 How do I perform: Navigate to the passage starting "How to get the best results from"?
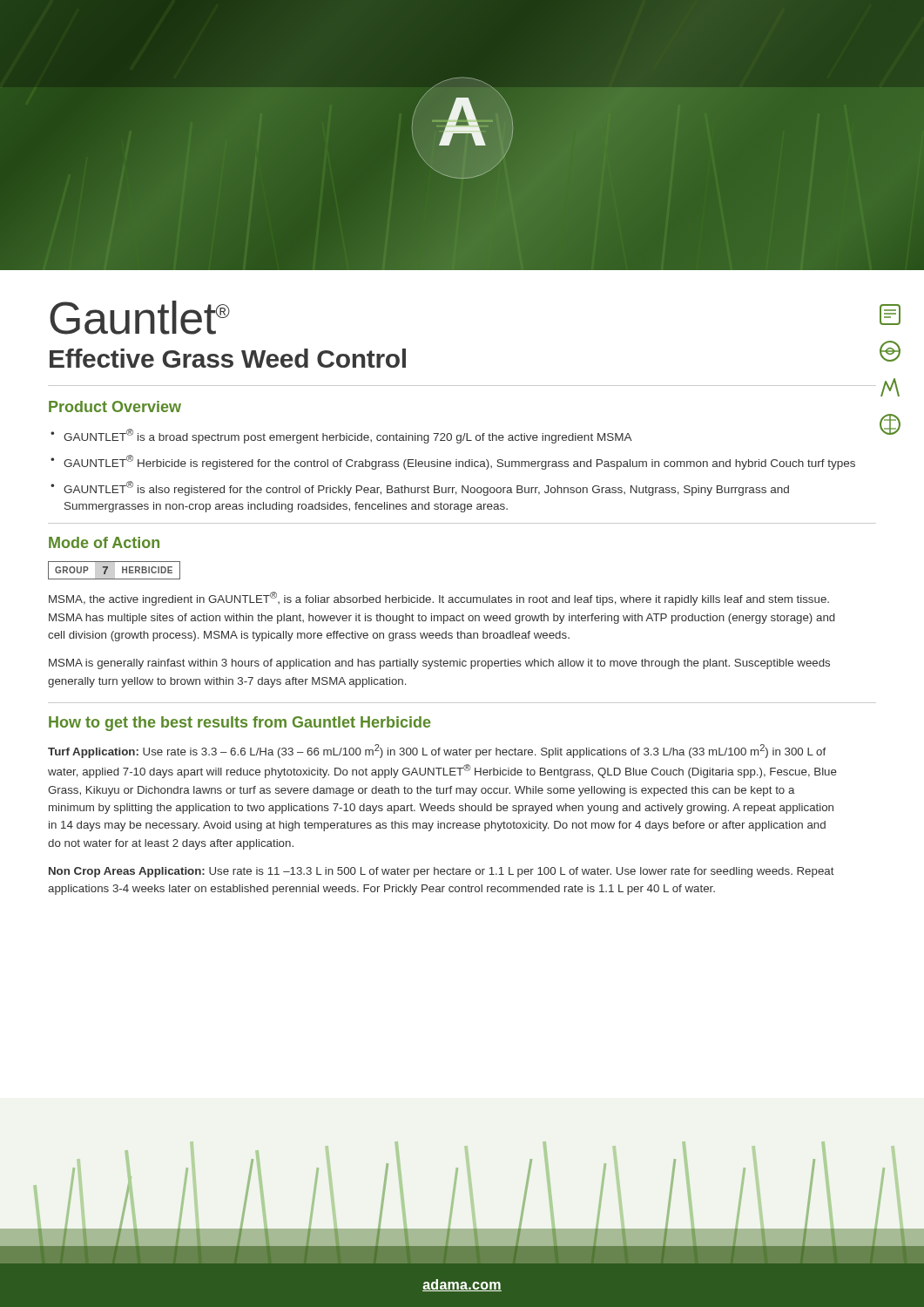pos(240,722)
